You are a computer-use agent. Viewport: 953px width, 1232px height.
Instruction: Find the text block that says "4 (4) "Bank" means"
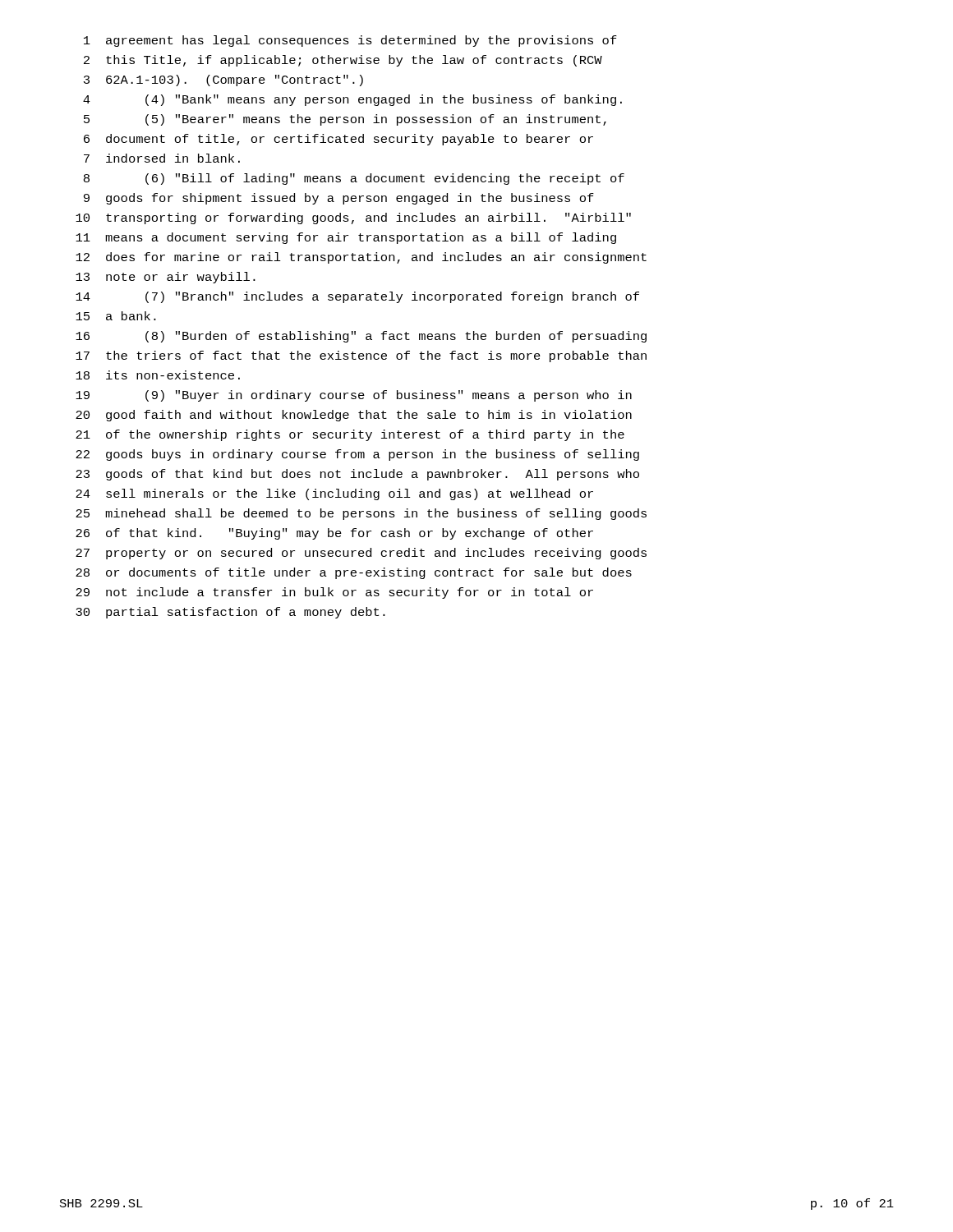[x=476, y=100]
